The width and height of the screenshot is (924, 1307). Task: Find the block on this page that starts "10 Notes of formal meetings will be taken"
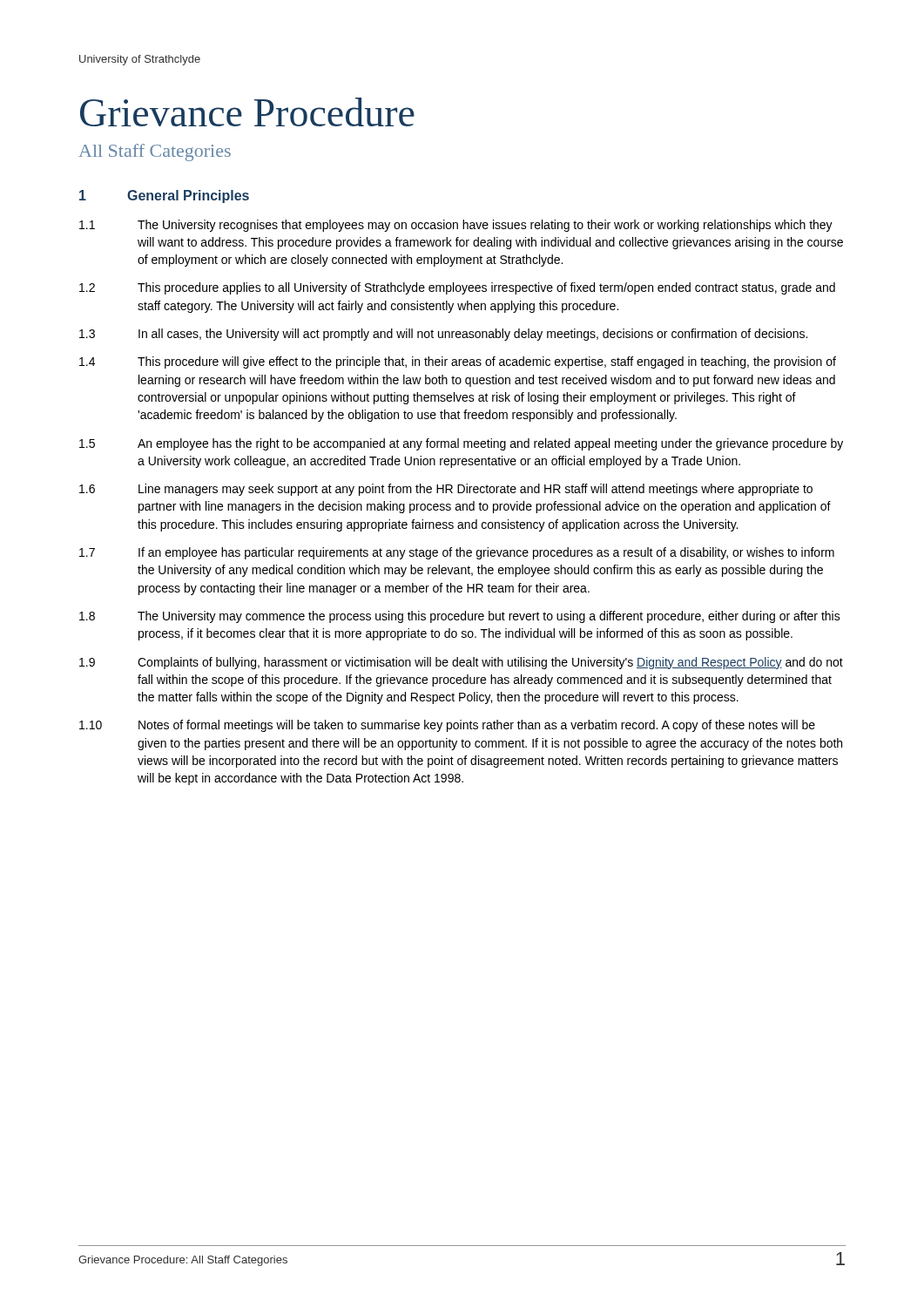tap(462, 752)
